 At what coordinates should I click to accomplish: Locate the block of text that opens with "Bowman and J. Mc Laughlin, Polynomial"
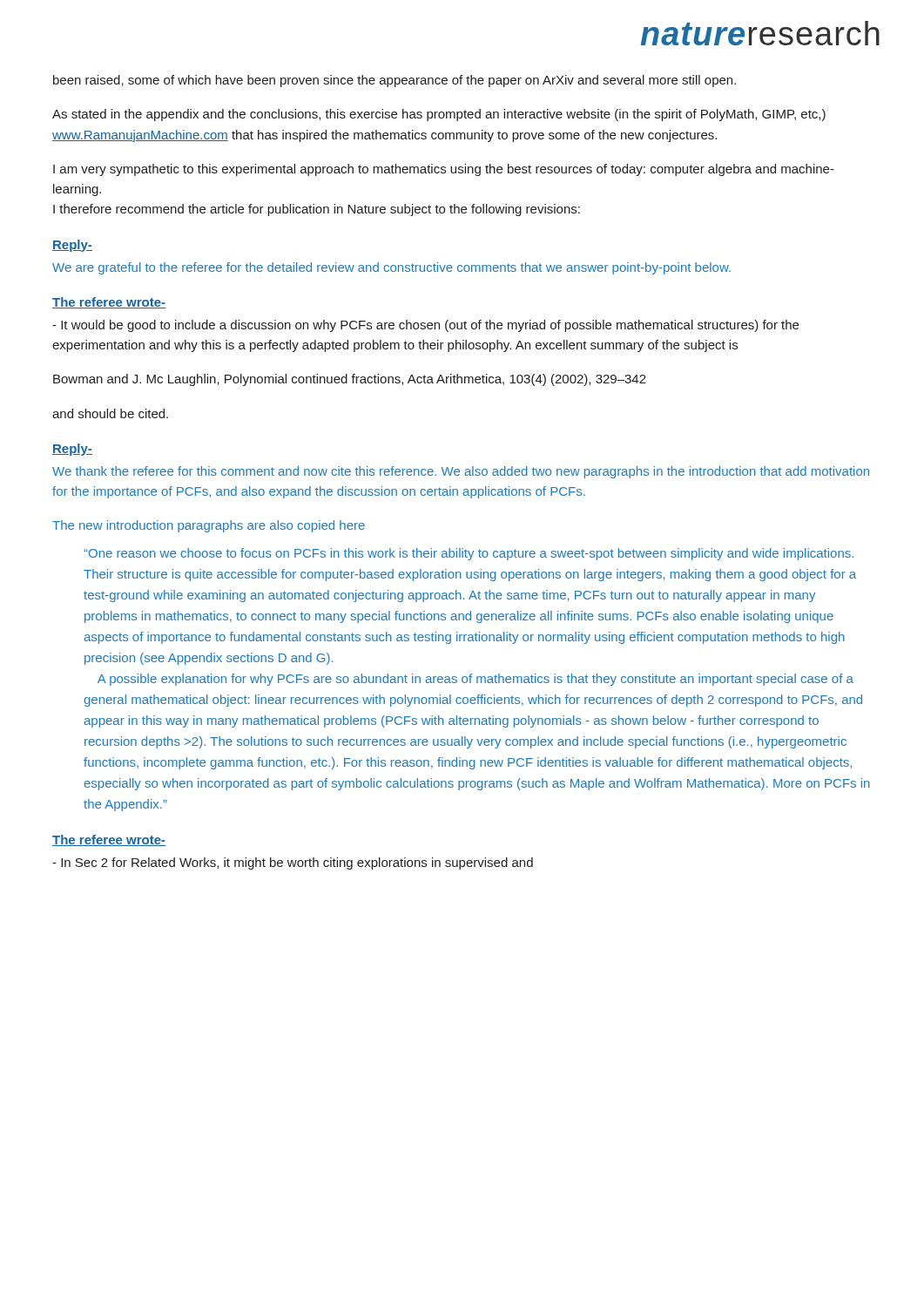pyautogui.click(x=349, y=379)
